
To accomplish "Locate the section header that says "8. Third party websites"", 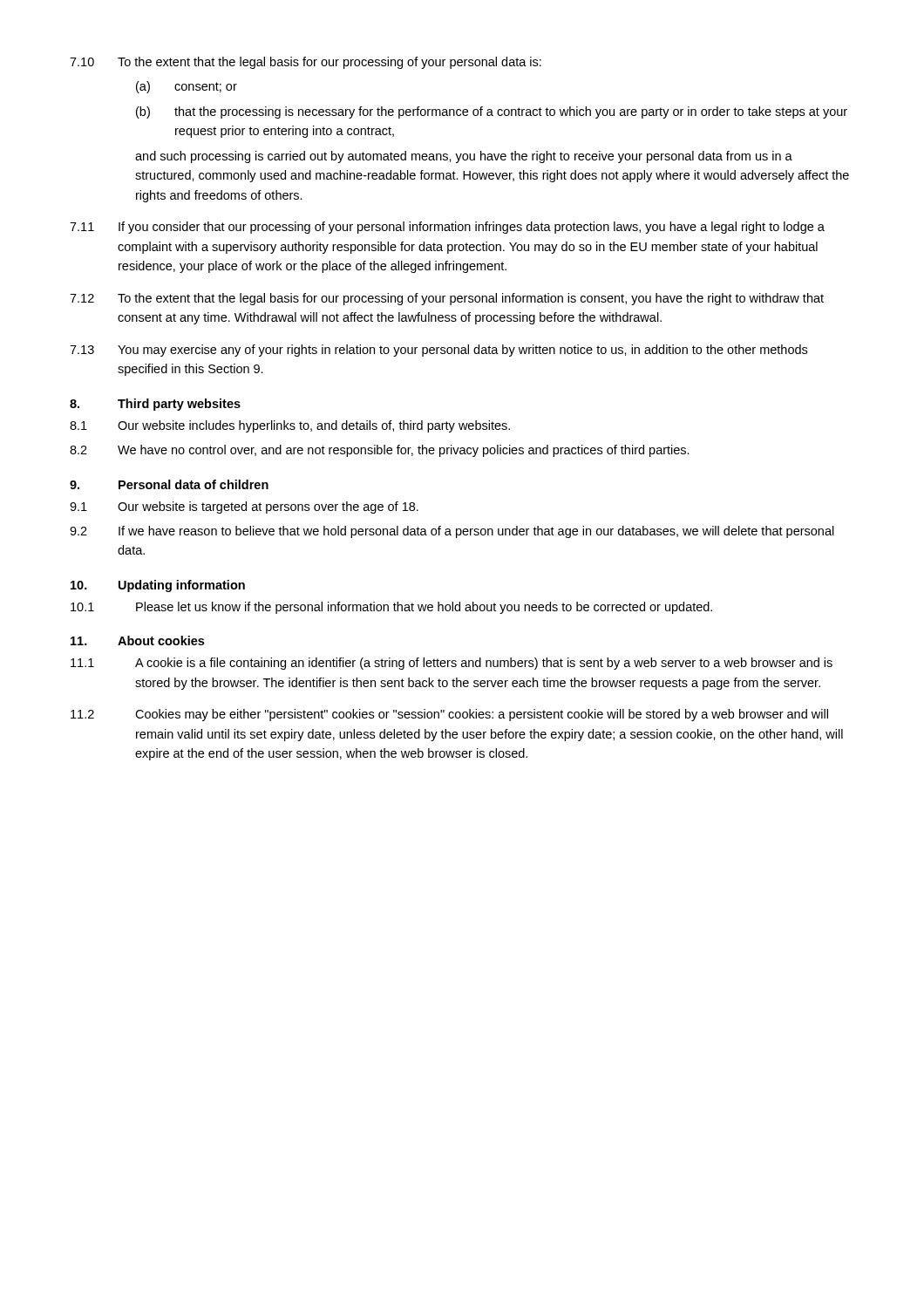I will (155, 403).
